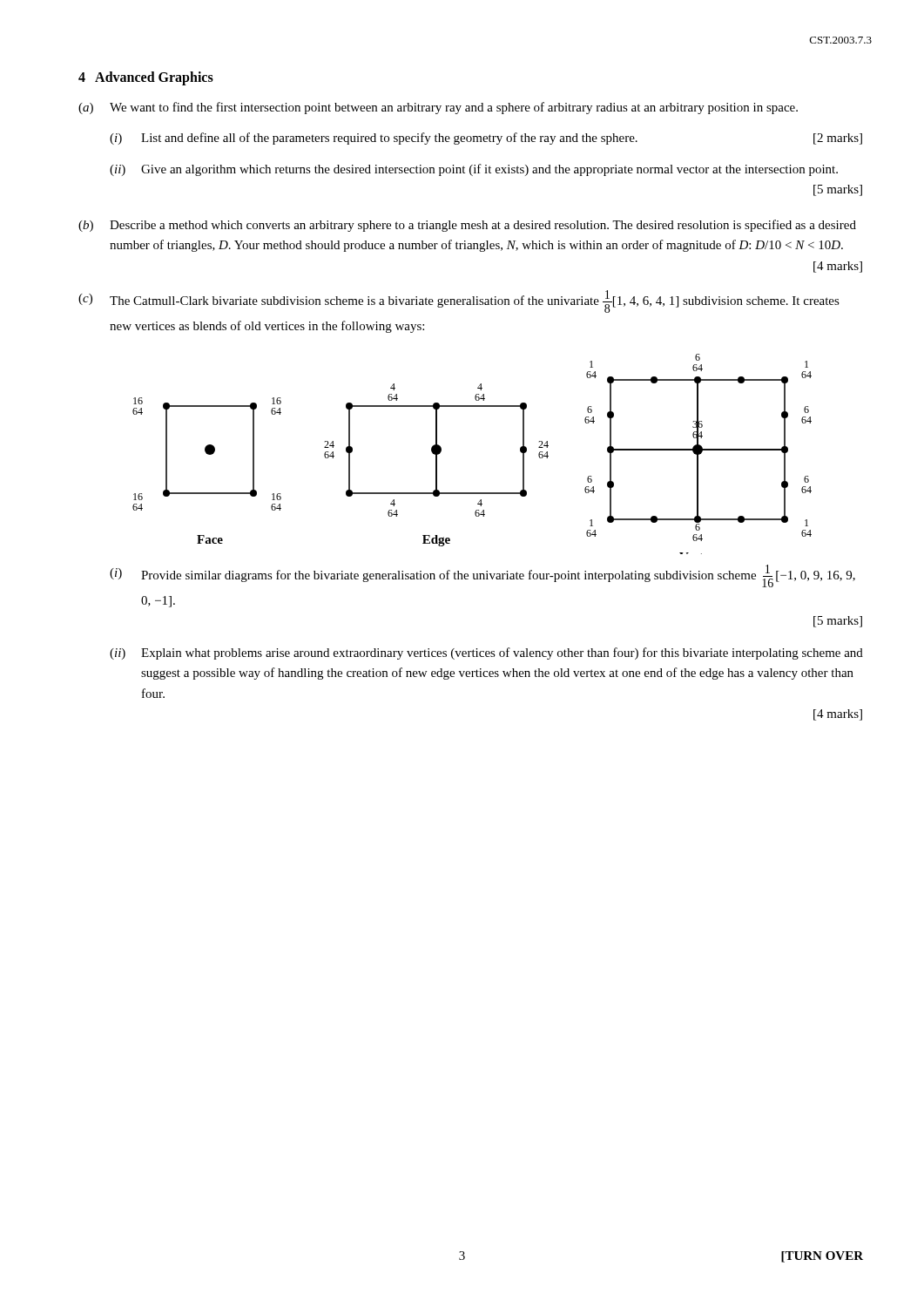Viewport: 924px width, 1307px height.
Task: Select the illustration
Action: click(x=471, y=449)
